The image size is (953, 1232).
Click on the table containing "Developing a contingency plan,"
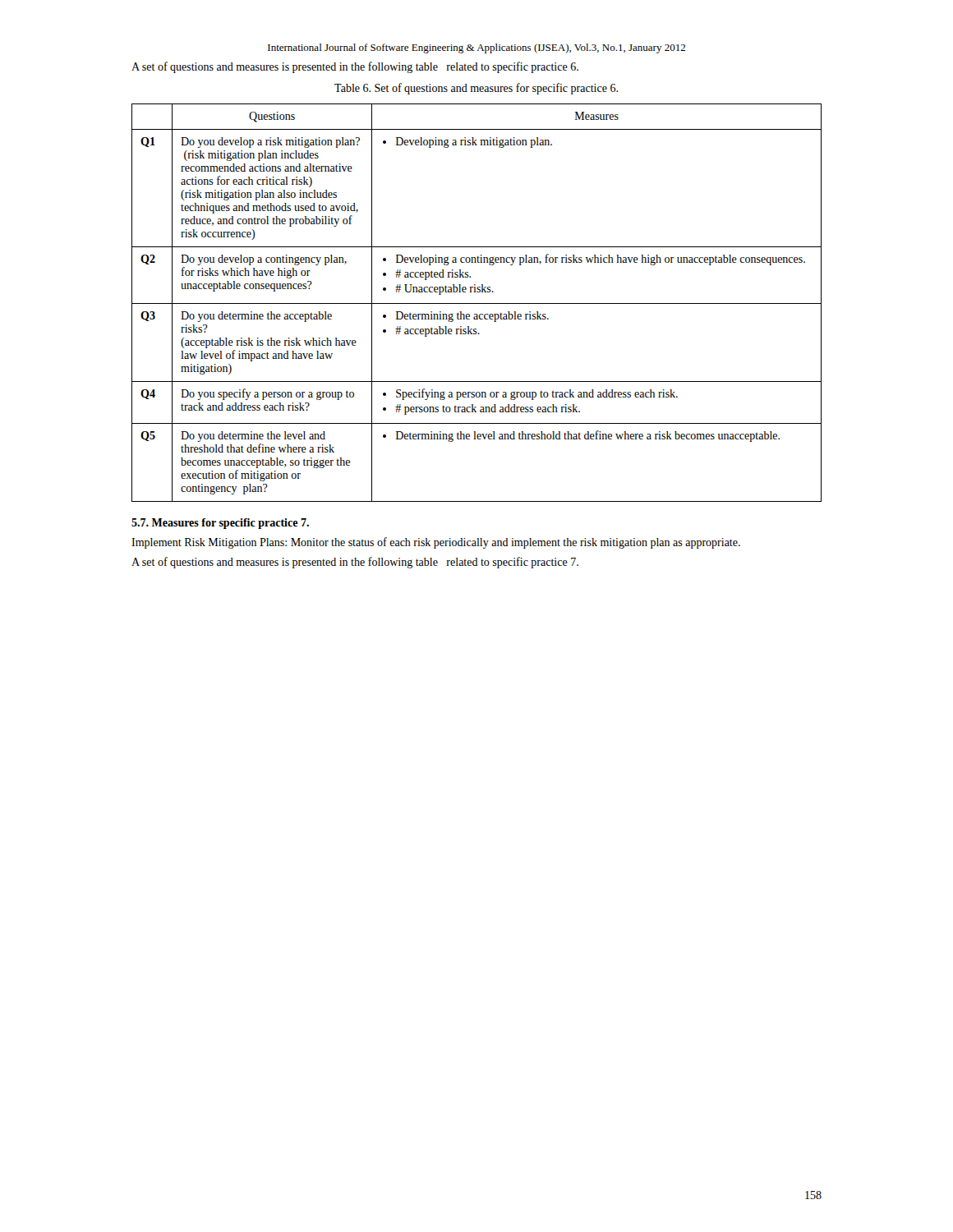click(x=476, y=303)
